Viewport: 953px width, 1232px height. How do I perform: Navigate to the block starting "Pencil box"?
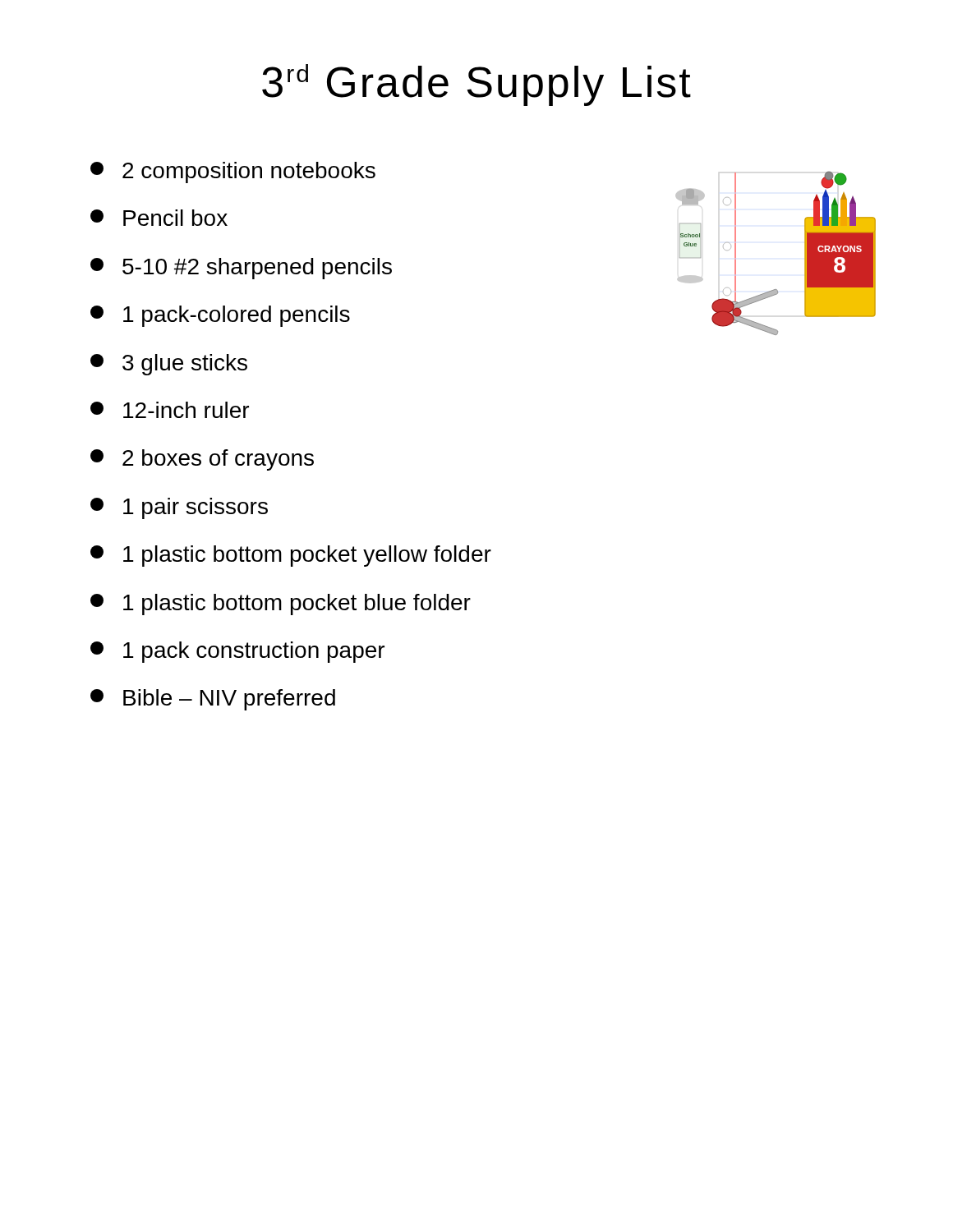tap(159, 219)
